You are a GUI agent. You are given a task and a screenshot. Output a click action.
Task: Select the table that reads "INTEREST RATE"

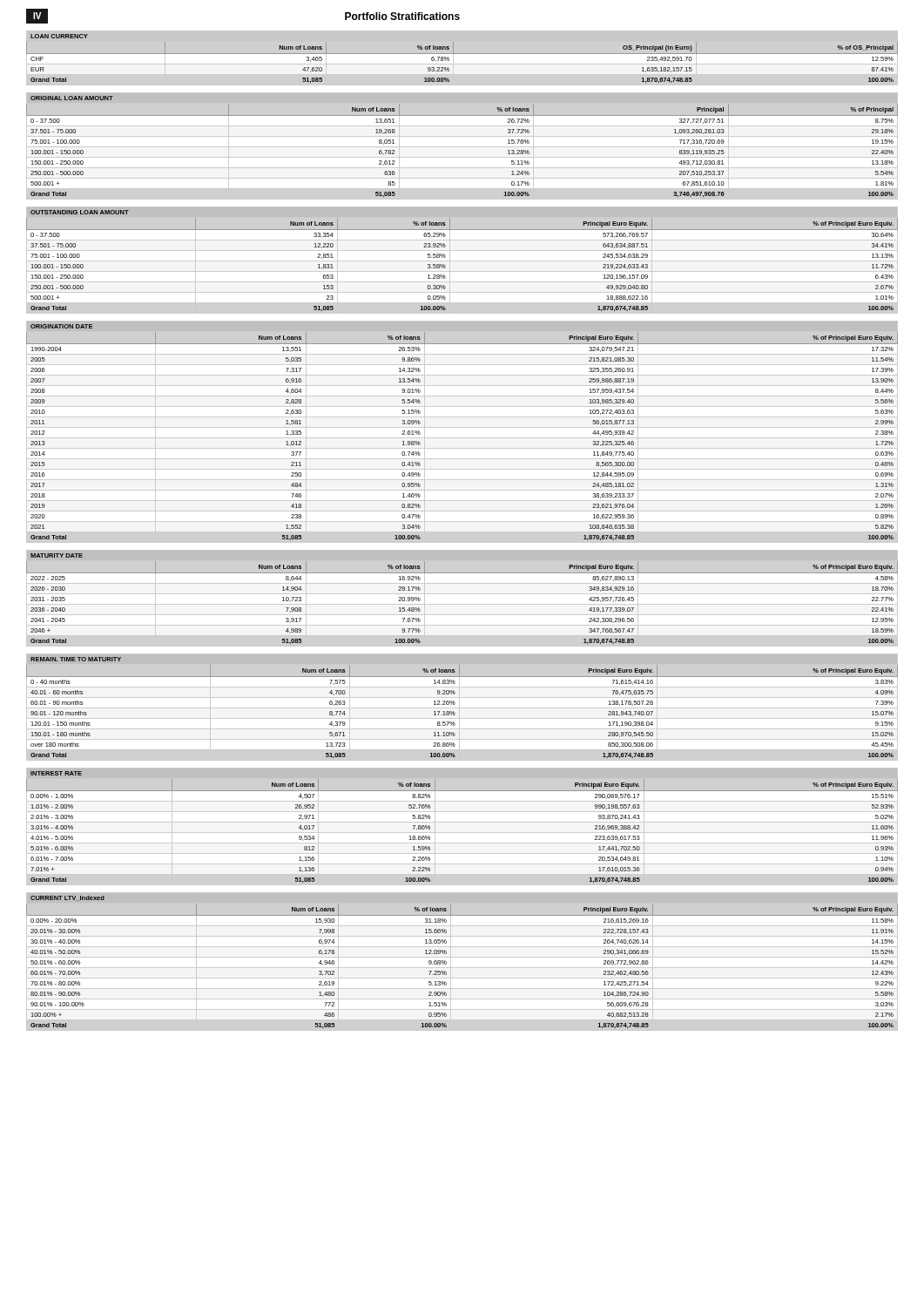(x=462, y=826)
